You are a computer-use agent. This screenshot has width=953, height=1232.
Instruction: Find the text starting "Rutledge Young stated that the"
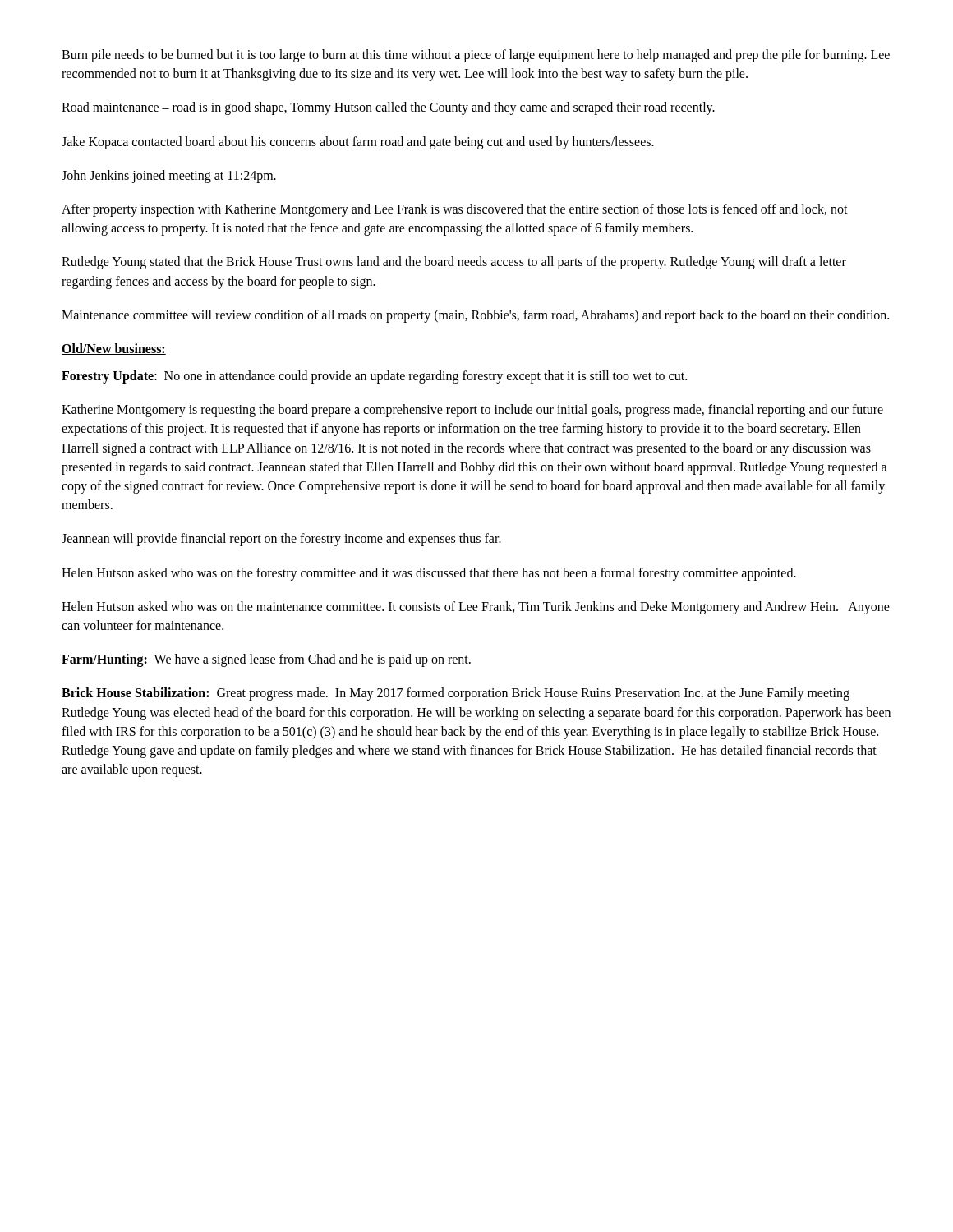(x=454, y=271)
